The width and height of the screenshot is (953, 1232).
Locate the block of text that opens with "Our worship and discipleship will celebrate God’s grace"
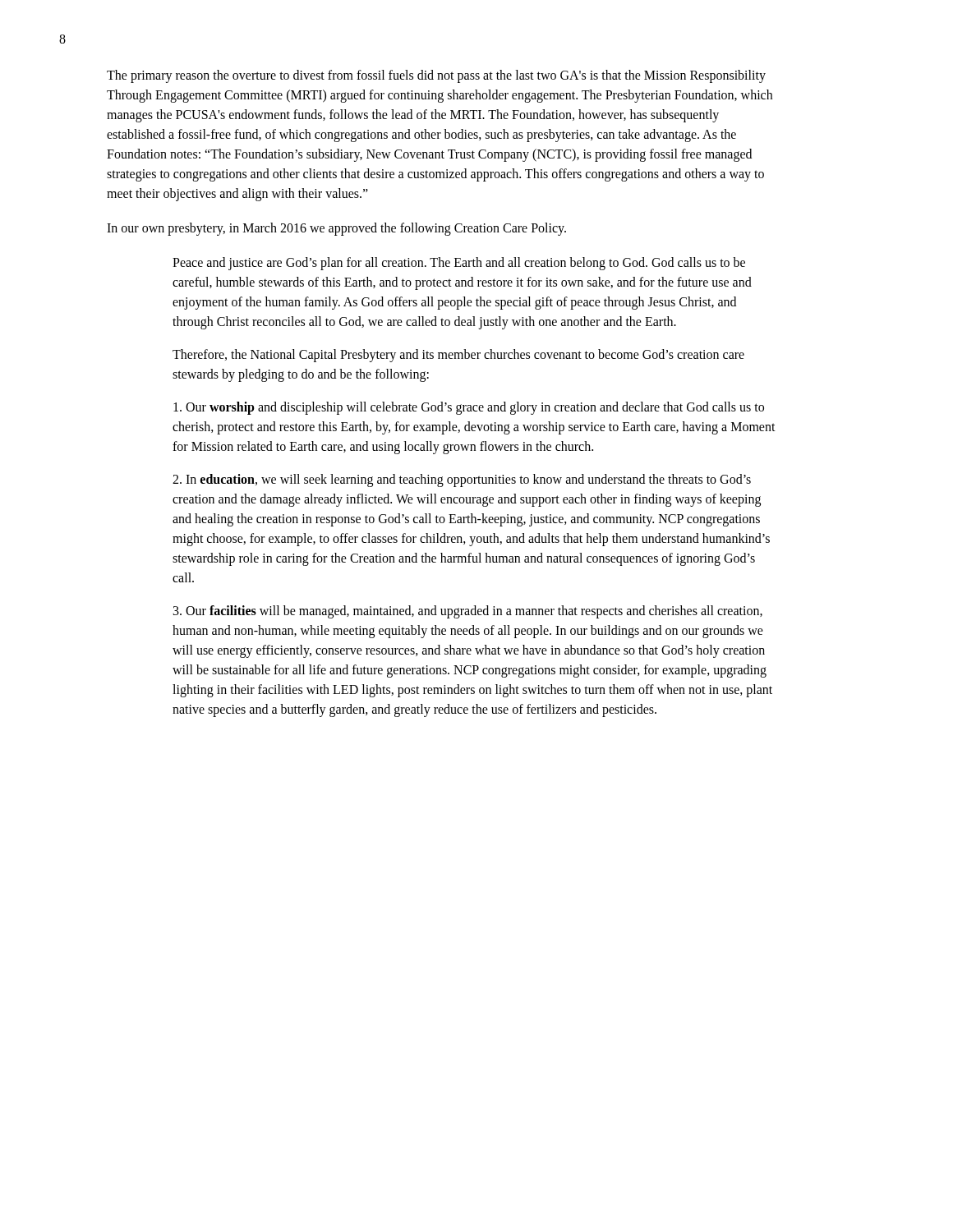[474, 427]
